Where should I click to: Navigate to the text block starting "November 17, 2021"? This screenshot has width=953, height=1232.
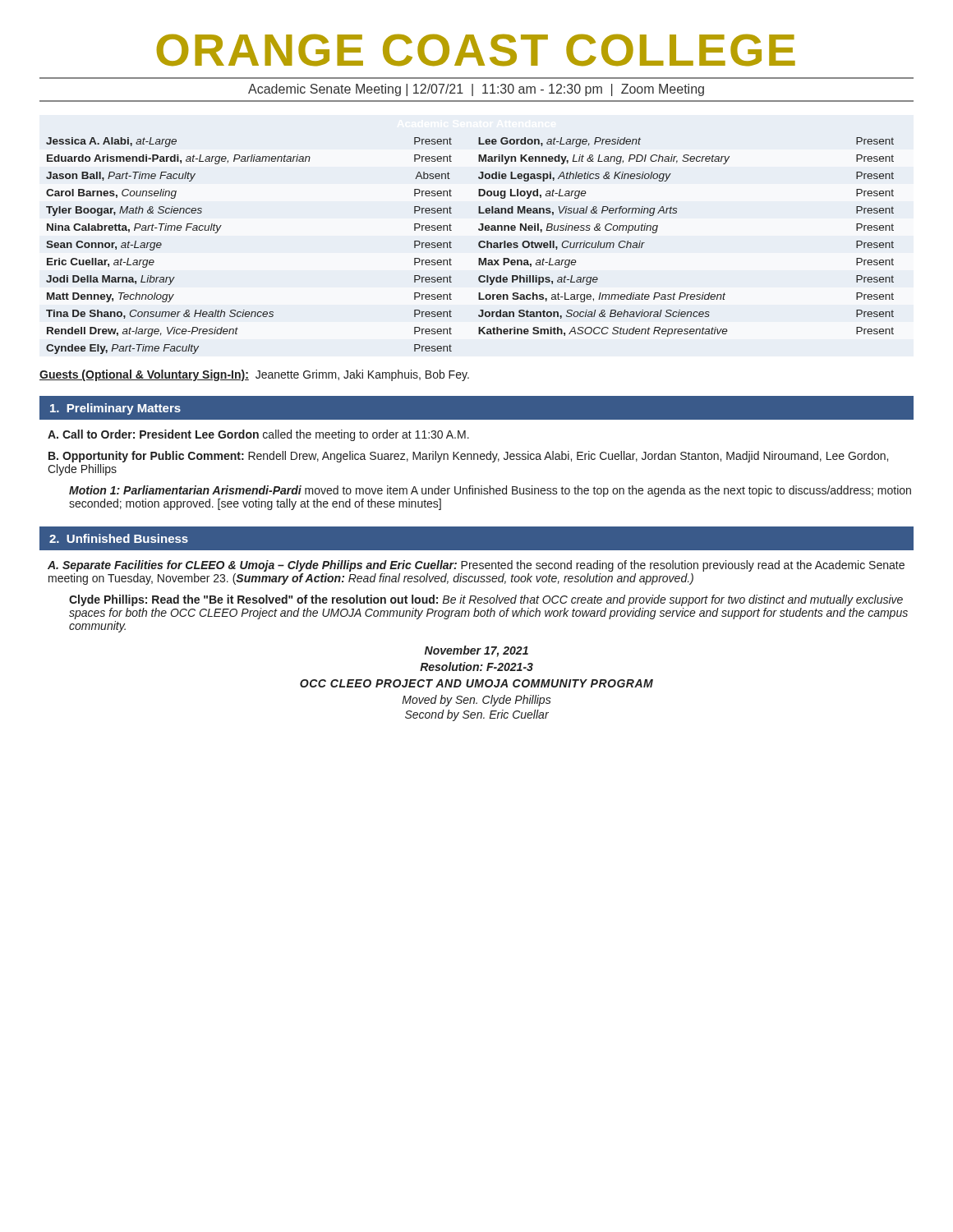tap(476, 650)
